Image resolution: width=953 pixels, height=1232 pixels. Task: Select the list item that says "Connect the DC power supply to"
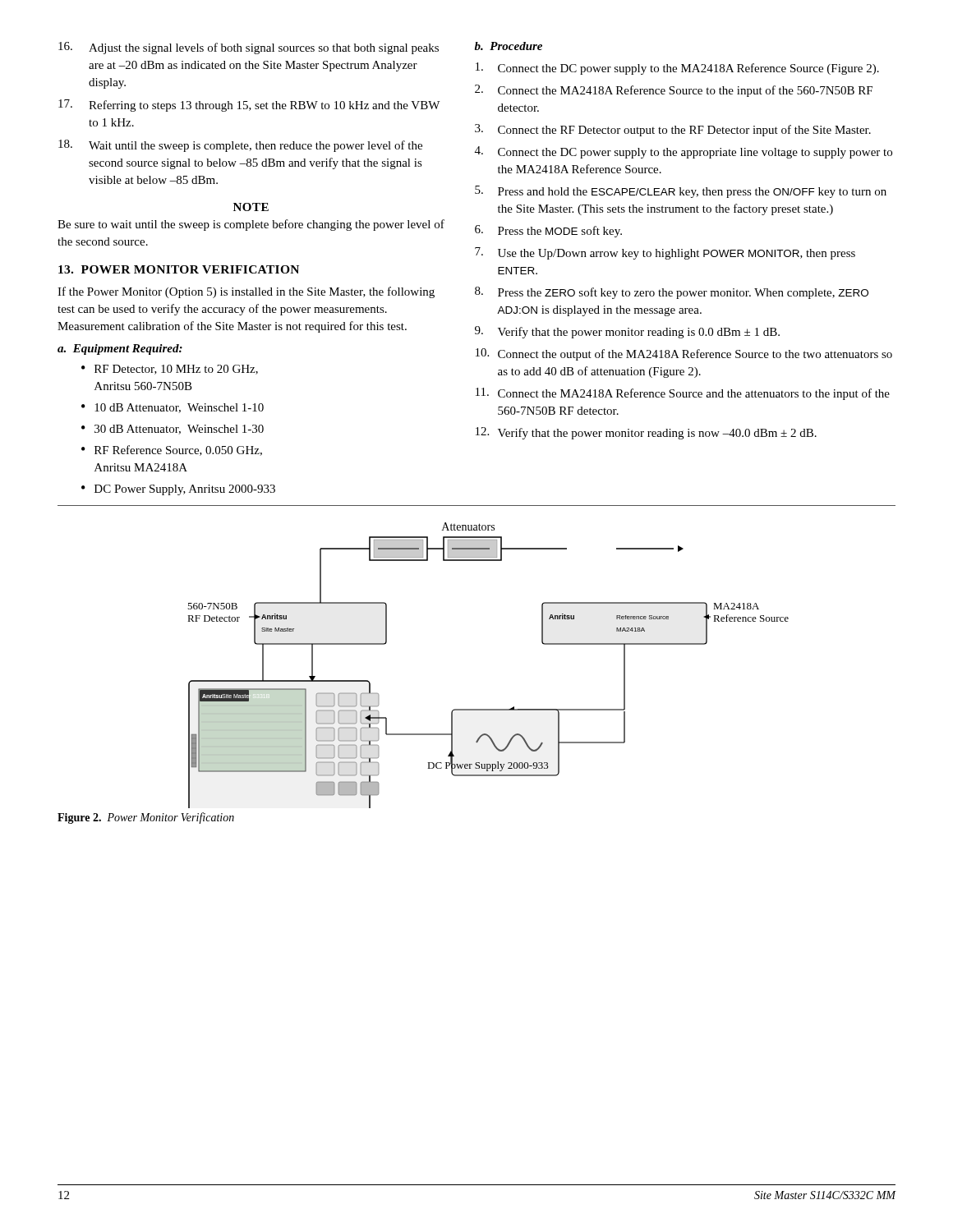tap(685, 69)
